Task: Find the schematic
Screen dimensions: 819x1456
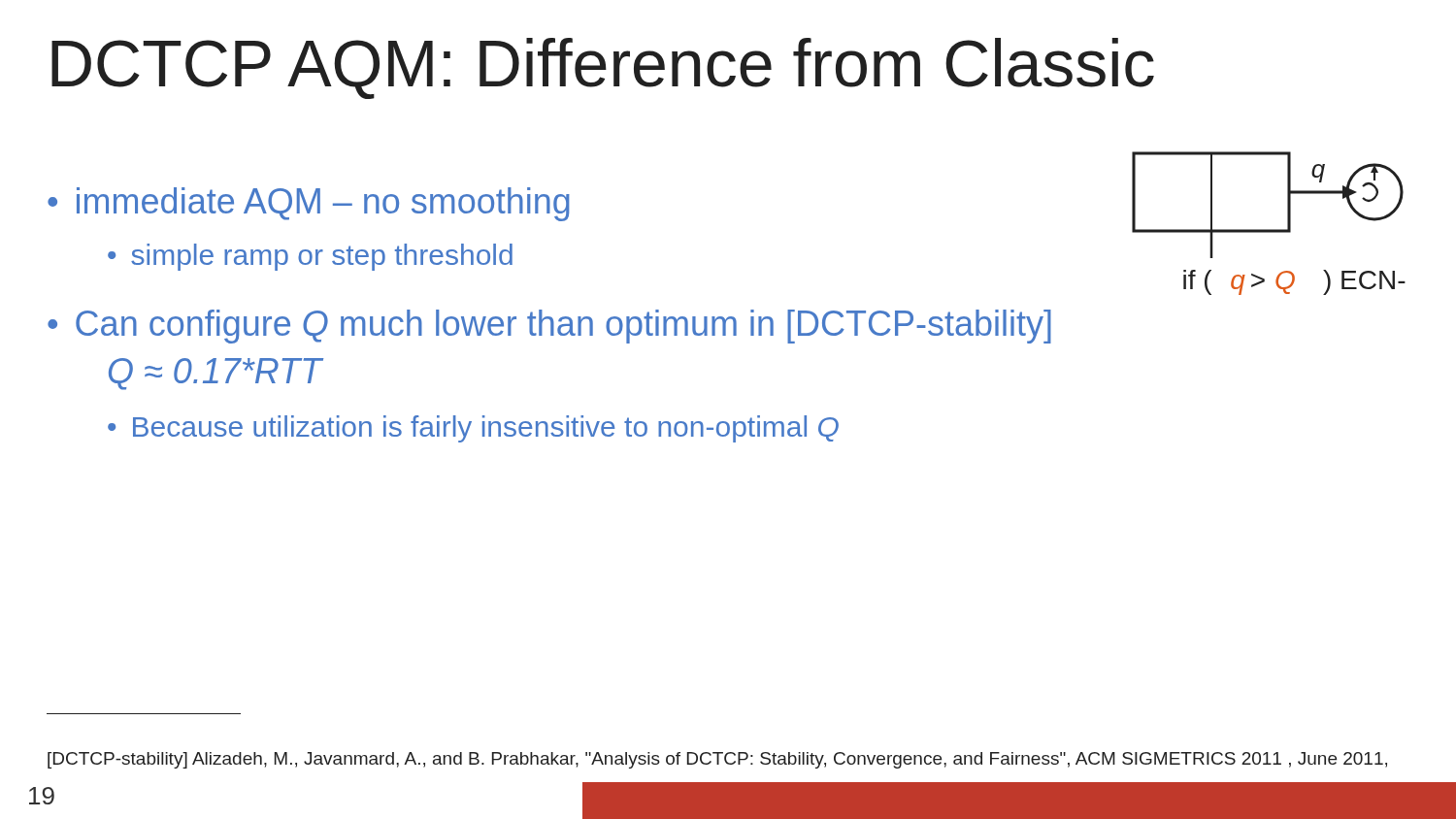Action: coord(1226,221)
